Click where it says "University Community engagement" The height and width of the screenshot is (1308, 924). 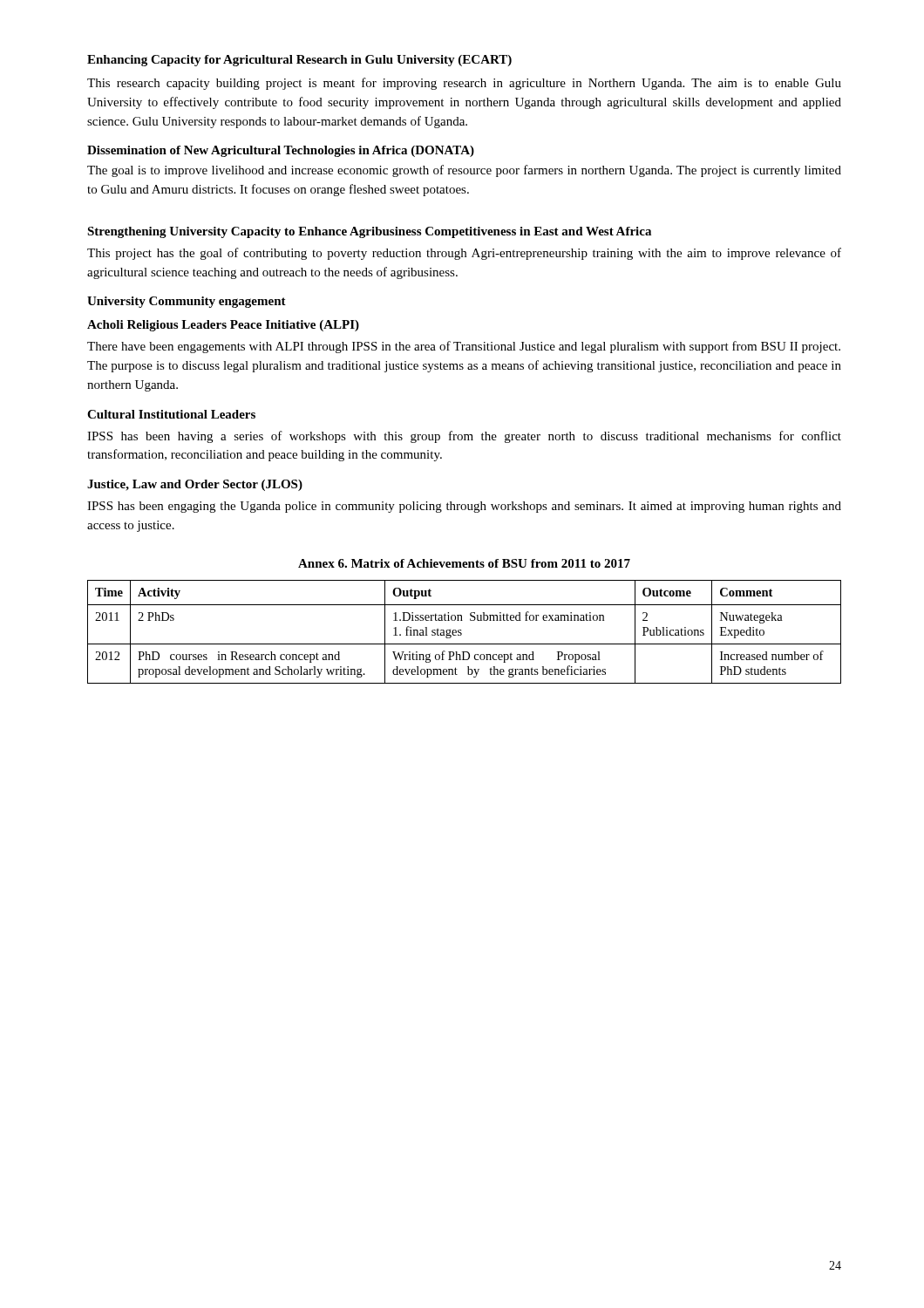point(186,301)
